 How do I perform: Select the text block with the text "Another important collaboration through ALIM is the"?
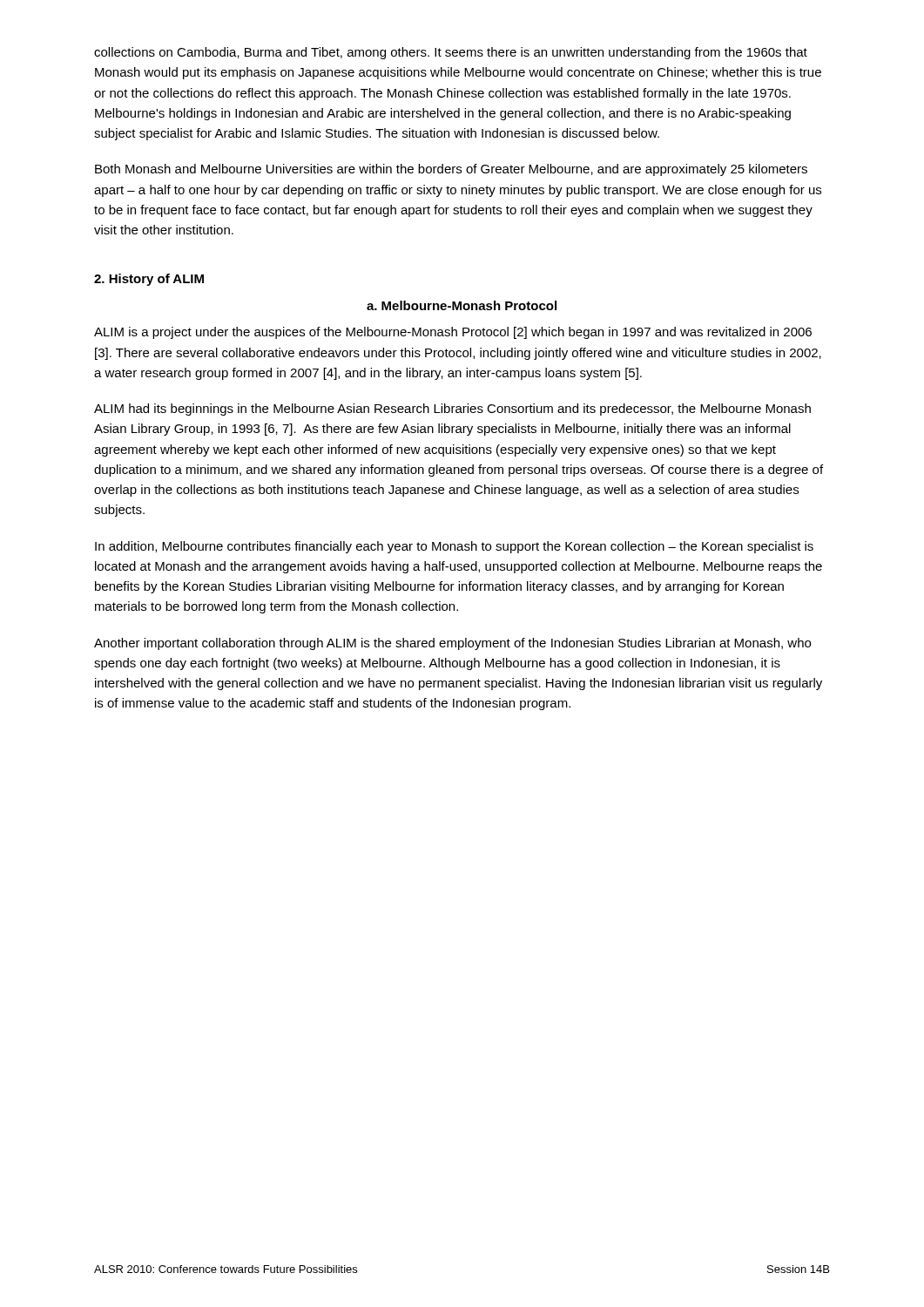click(x=458, y=673)
